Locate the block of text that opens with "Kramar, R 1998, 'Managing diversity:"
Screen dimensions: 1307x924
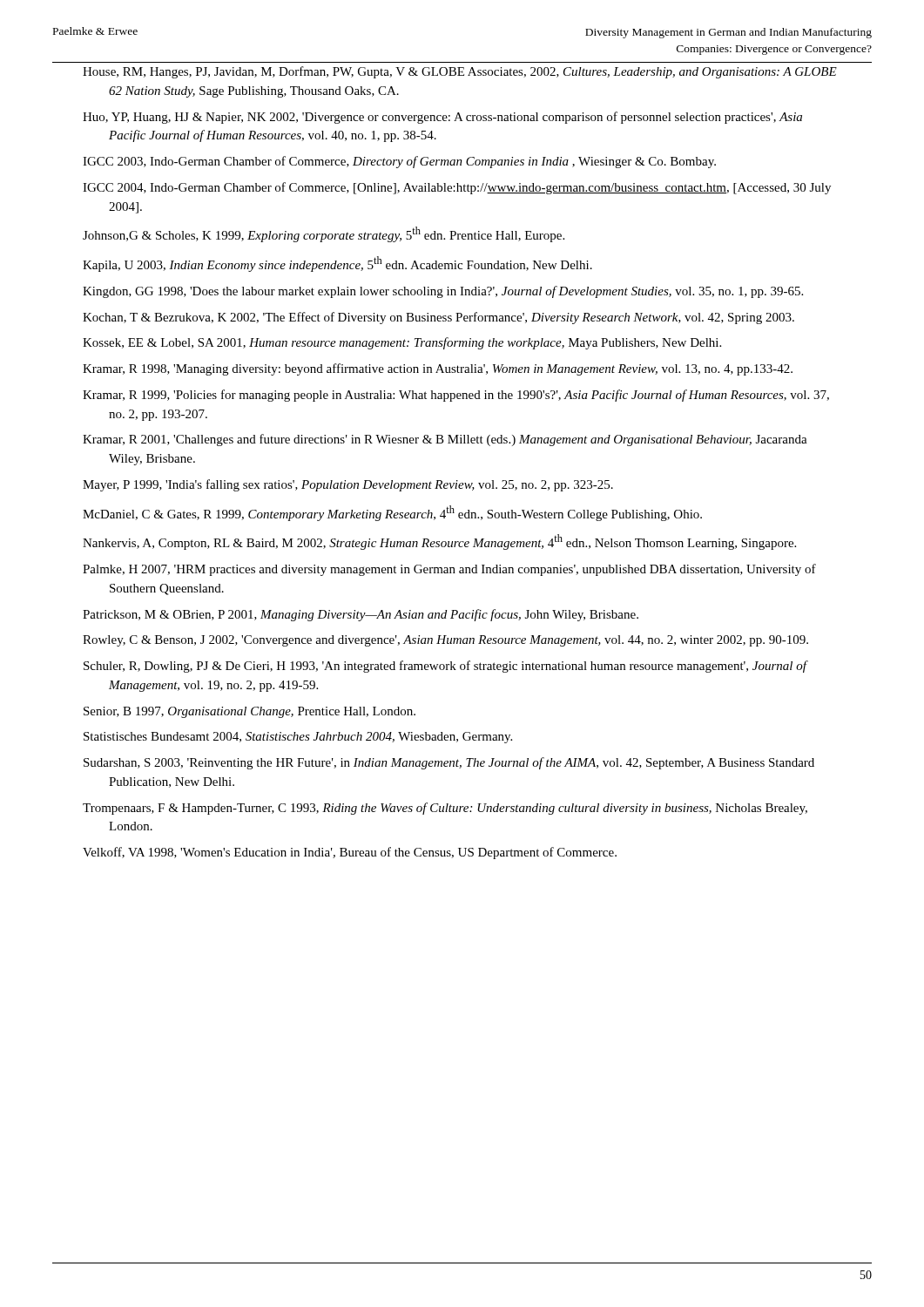pyautogui.click(x=438, y=369)
